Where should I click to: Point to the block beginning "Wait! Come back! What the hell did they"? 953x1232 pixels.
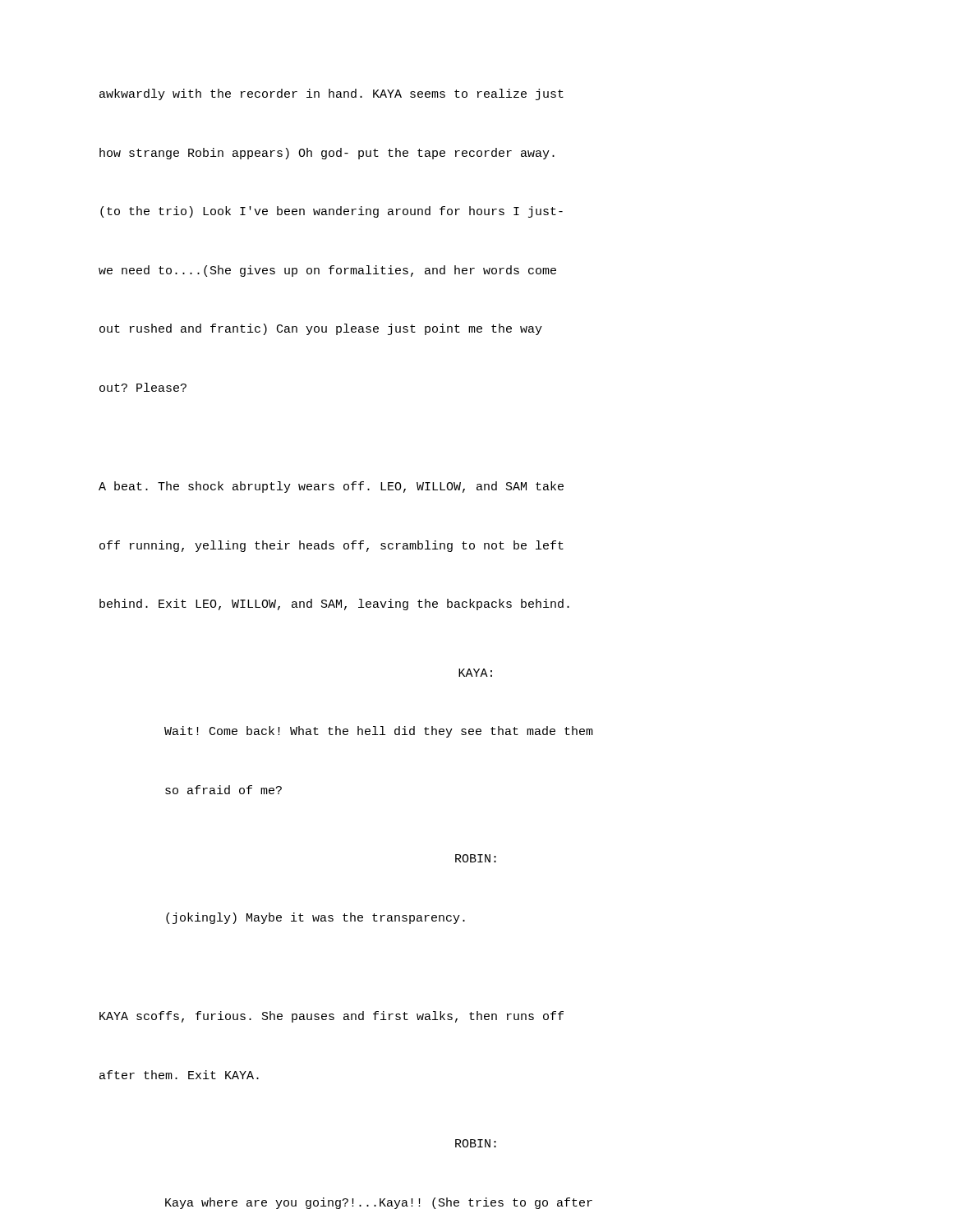coord(379,732)
